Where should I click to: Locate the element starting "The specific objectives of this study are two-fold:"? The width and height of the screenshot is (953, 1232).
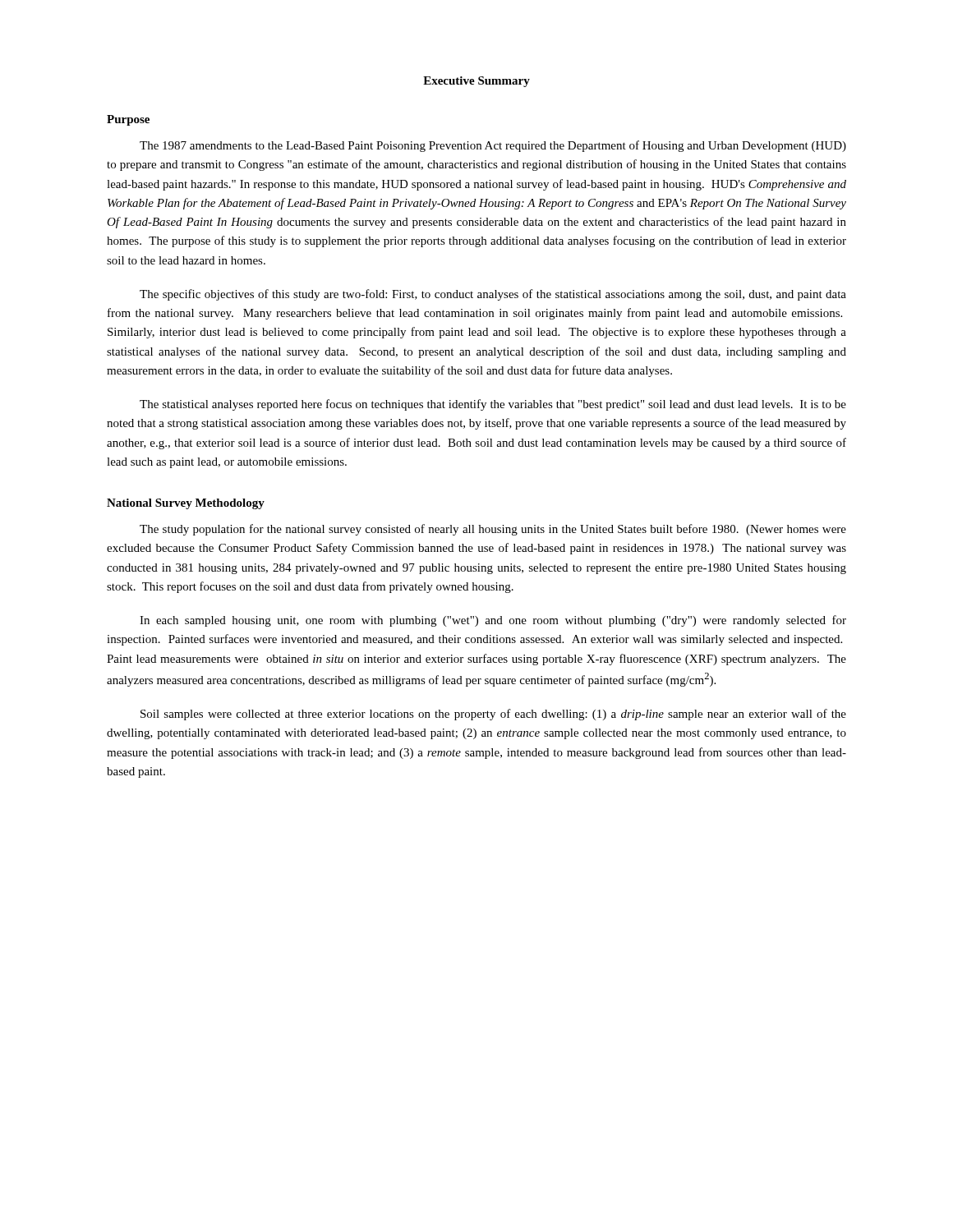click(x=476, y=333)
